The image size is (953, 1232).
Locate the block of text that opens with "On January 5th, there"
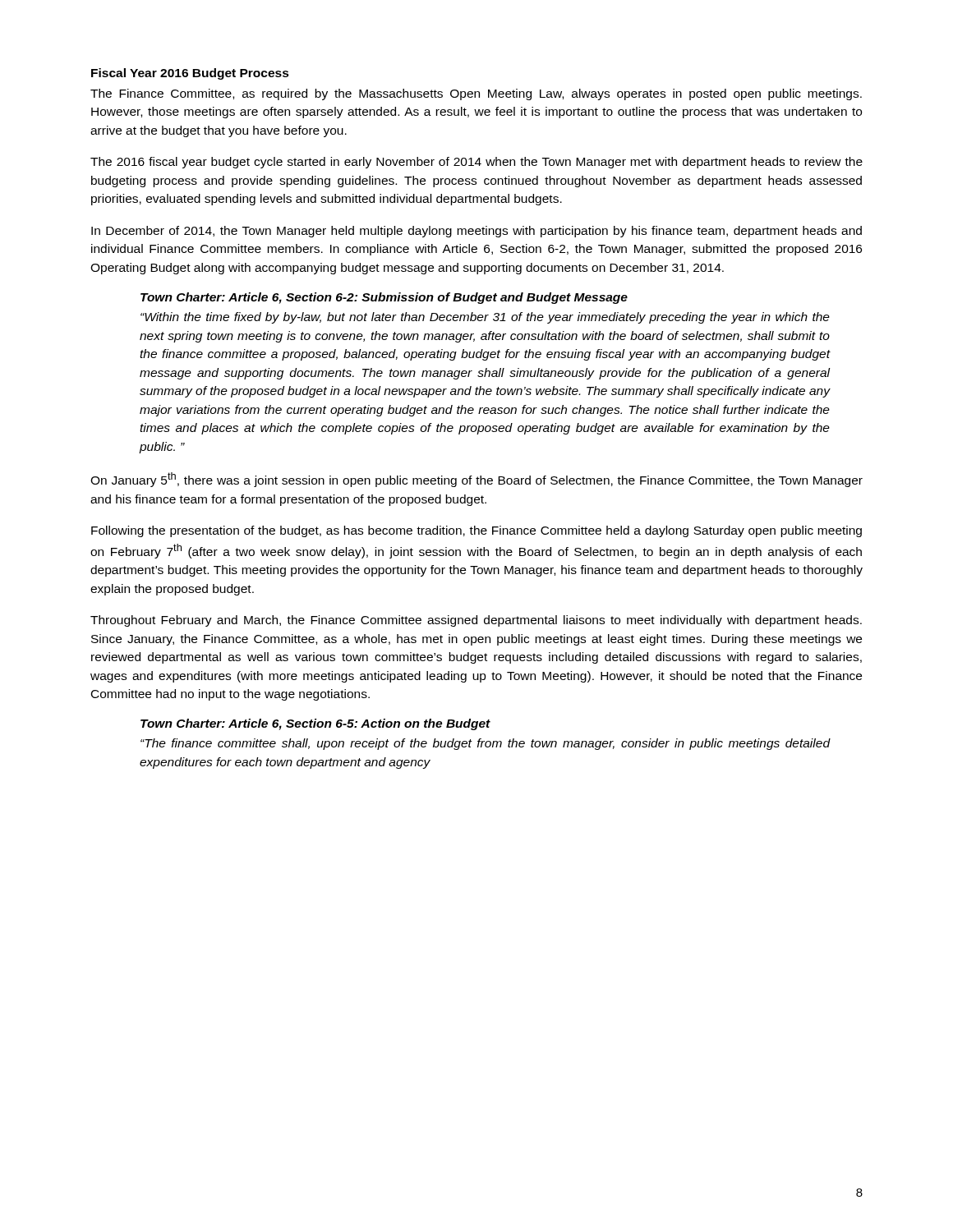pos(476,488)
